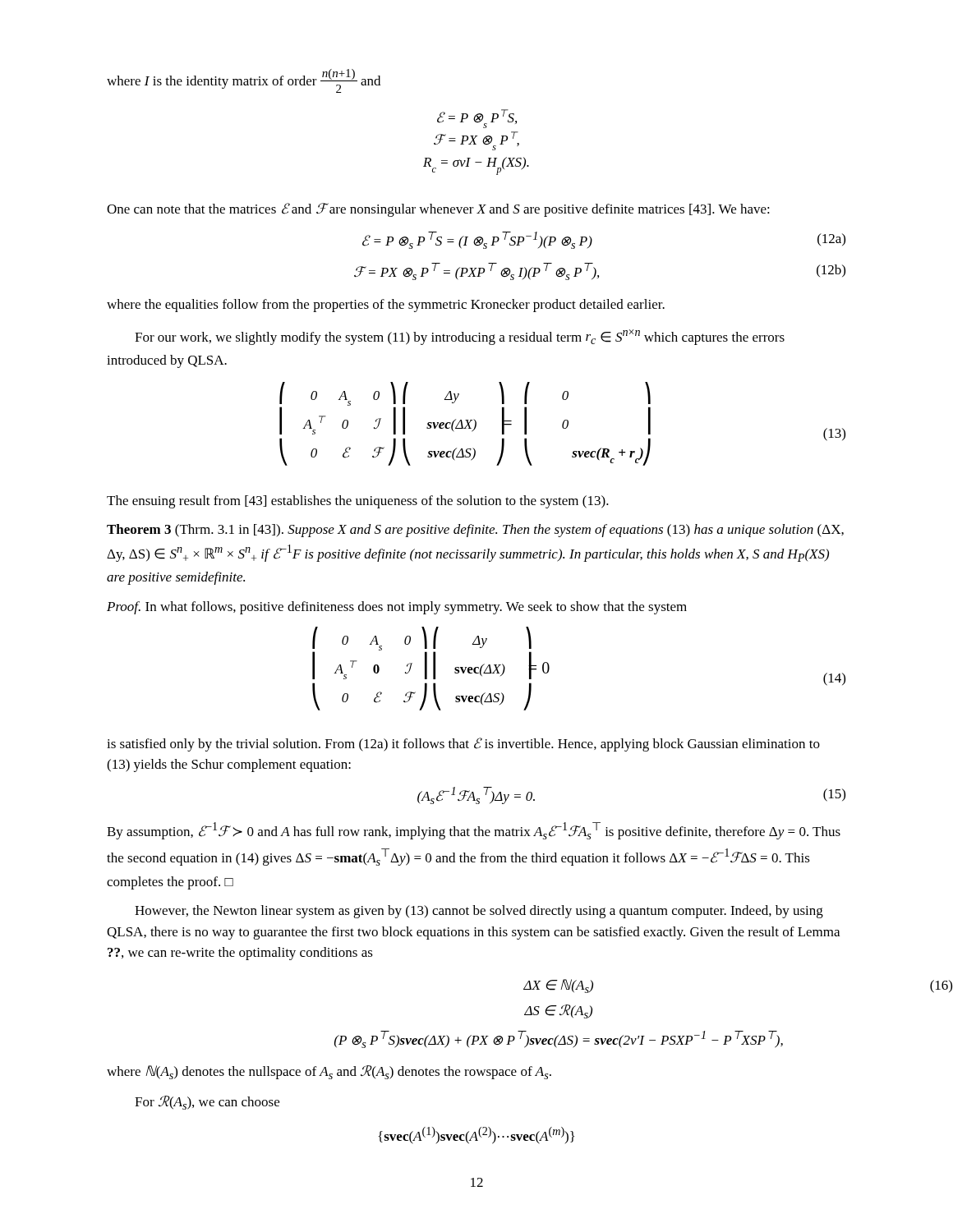953x1232 pixels.
Task: Select the block starting "is satisfied only"
Action: (463, 754)
